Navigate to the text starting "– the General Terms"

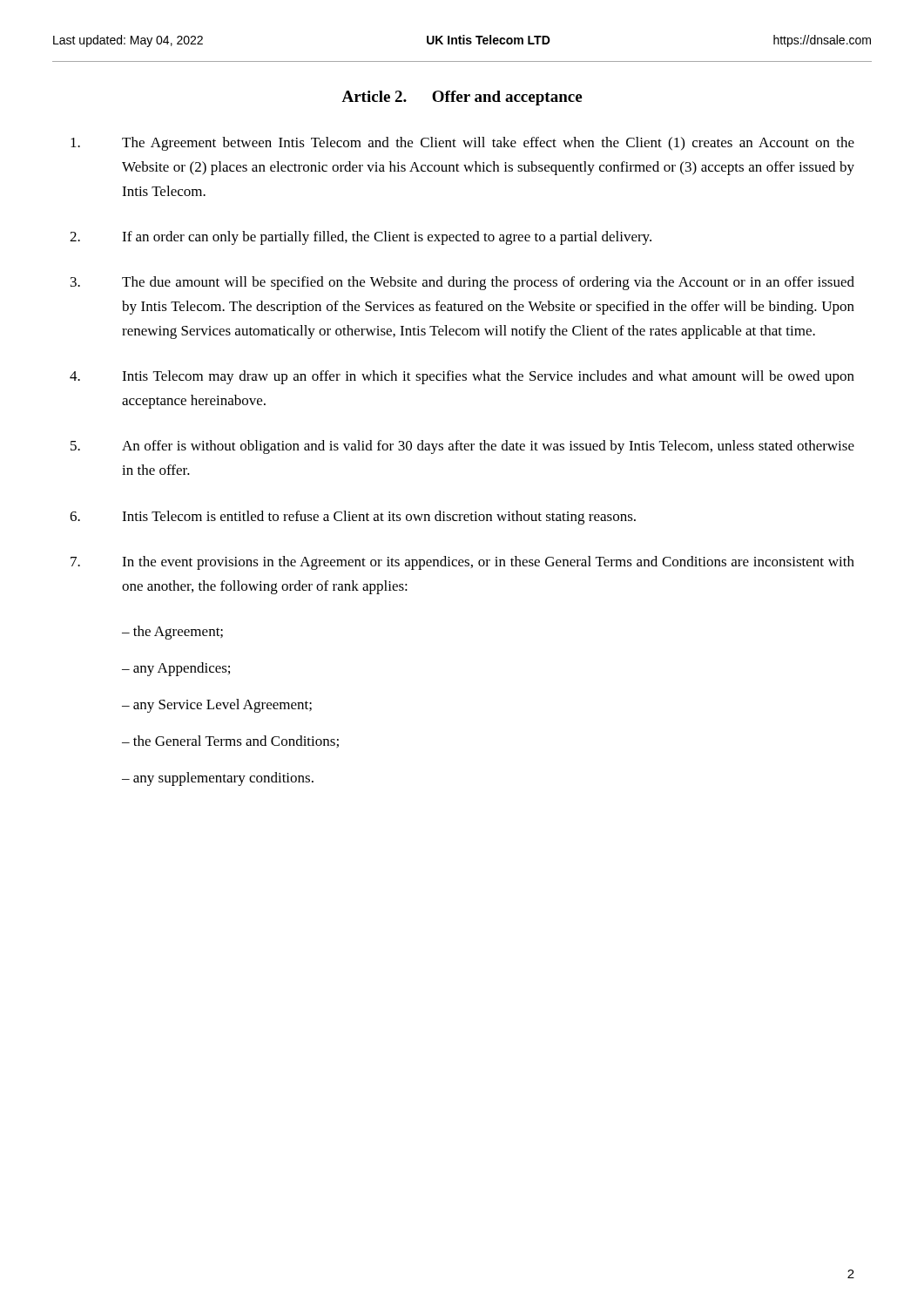[231, 741]
